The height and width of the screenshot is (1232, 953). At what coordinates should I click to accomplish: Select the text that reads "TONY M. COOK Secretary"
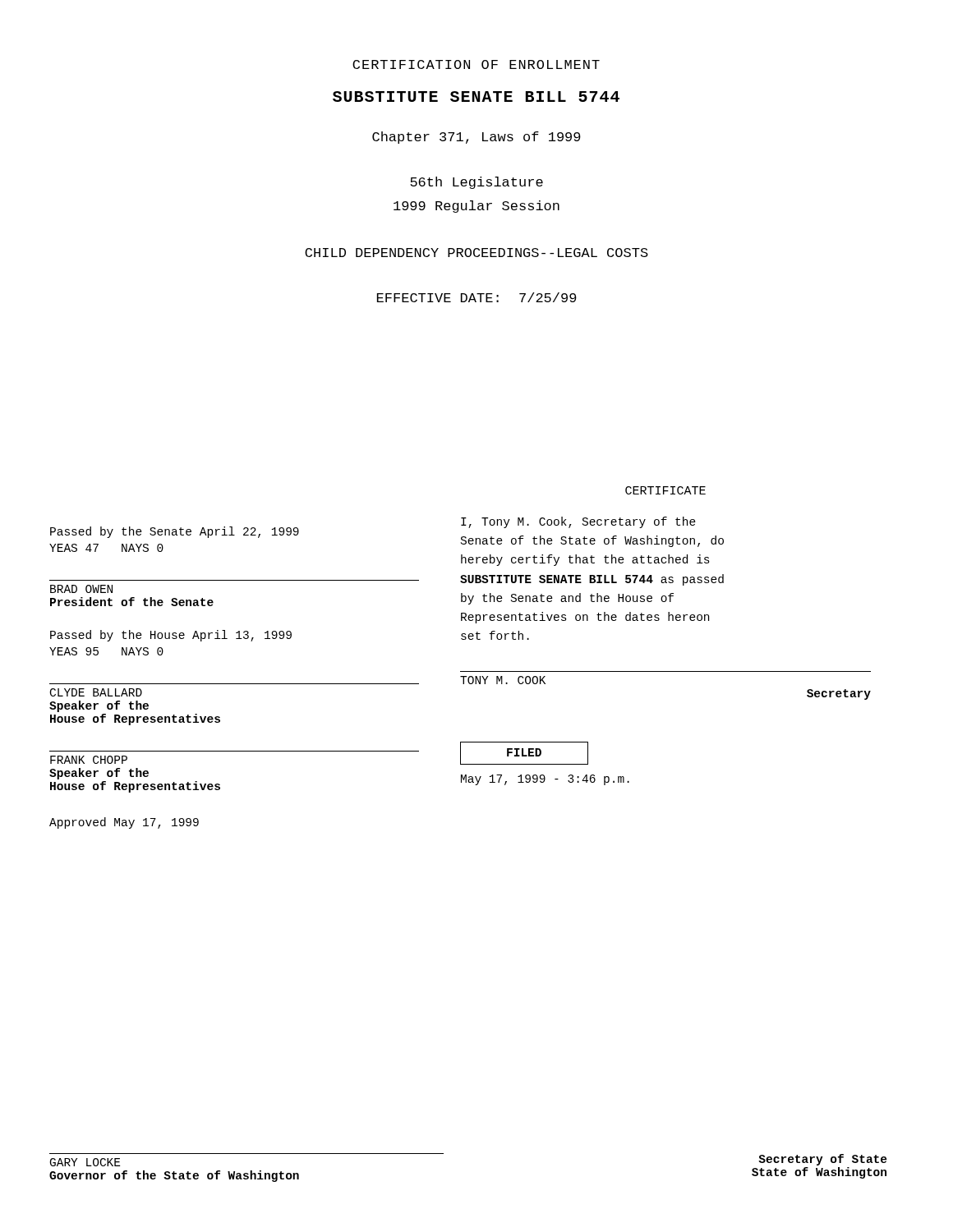(503, 680)
